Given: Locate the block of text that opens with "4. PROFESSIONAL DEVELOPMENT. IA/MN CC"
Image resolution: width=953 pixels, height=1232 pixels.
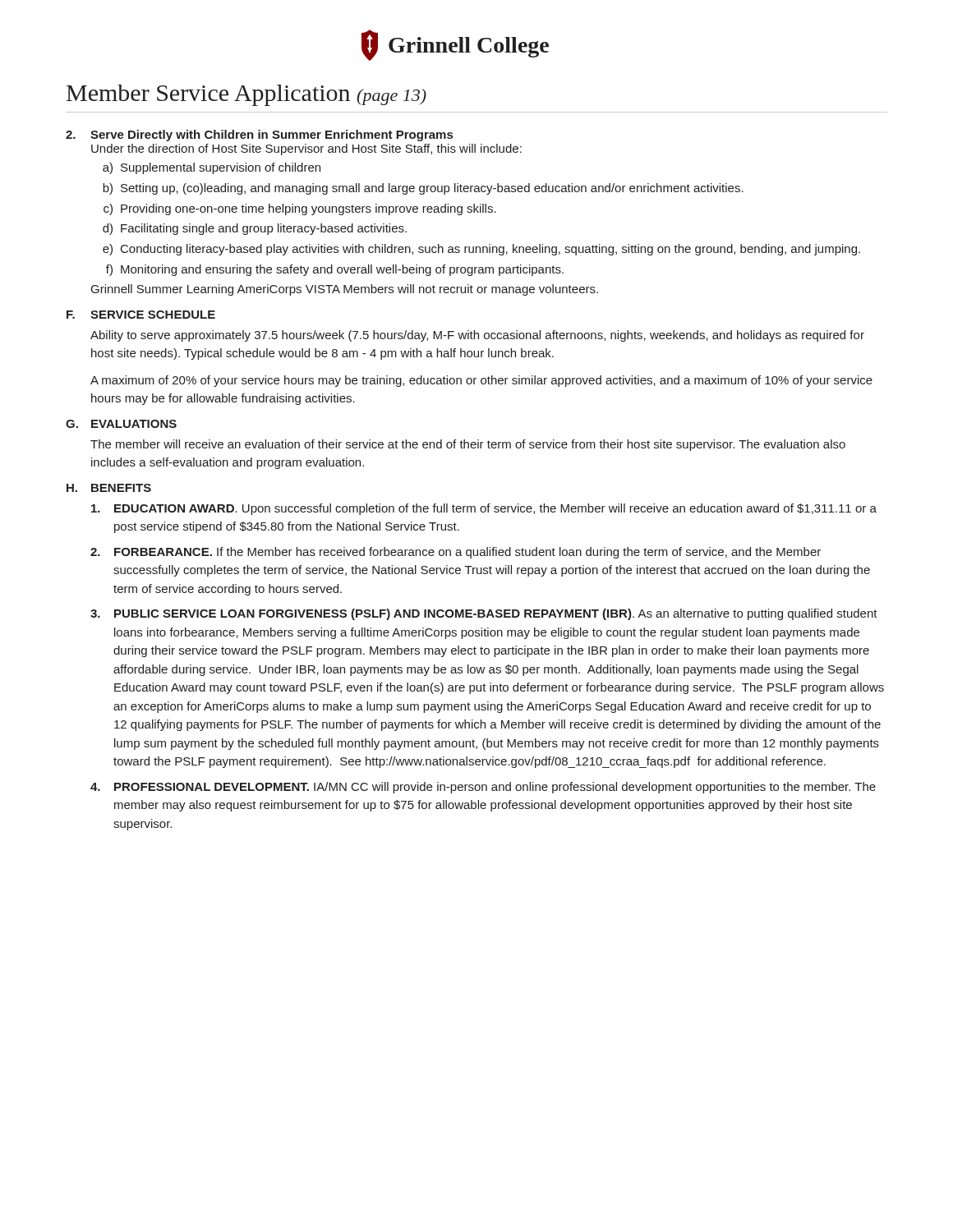Looking at the screenshot, I should coord(489,805).
